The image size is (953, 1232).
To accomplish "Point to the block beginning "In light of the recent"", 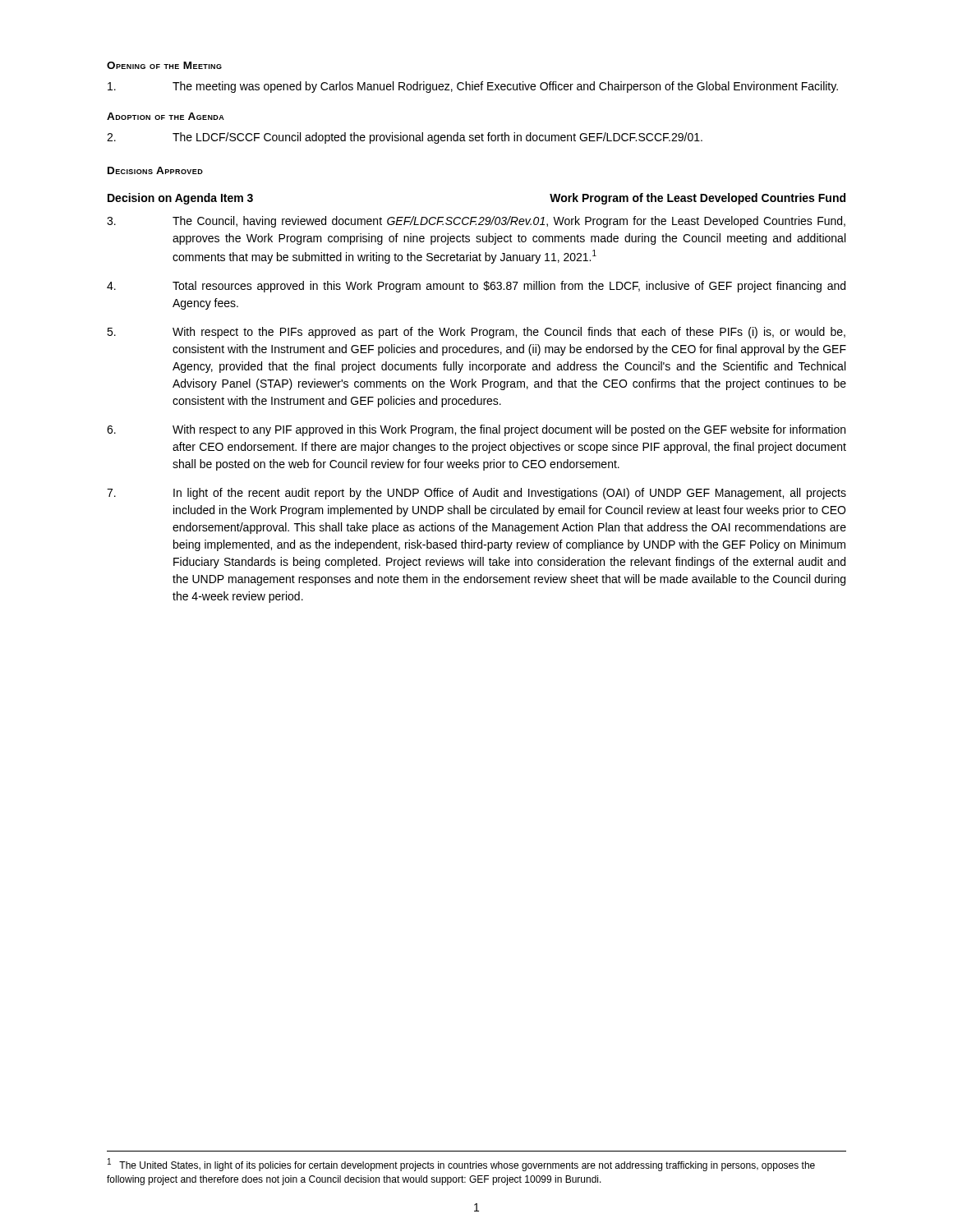I will [x=476, y=545].
